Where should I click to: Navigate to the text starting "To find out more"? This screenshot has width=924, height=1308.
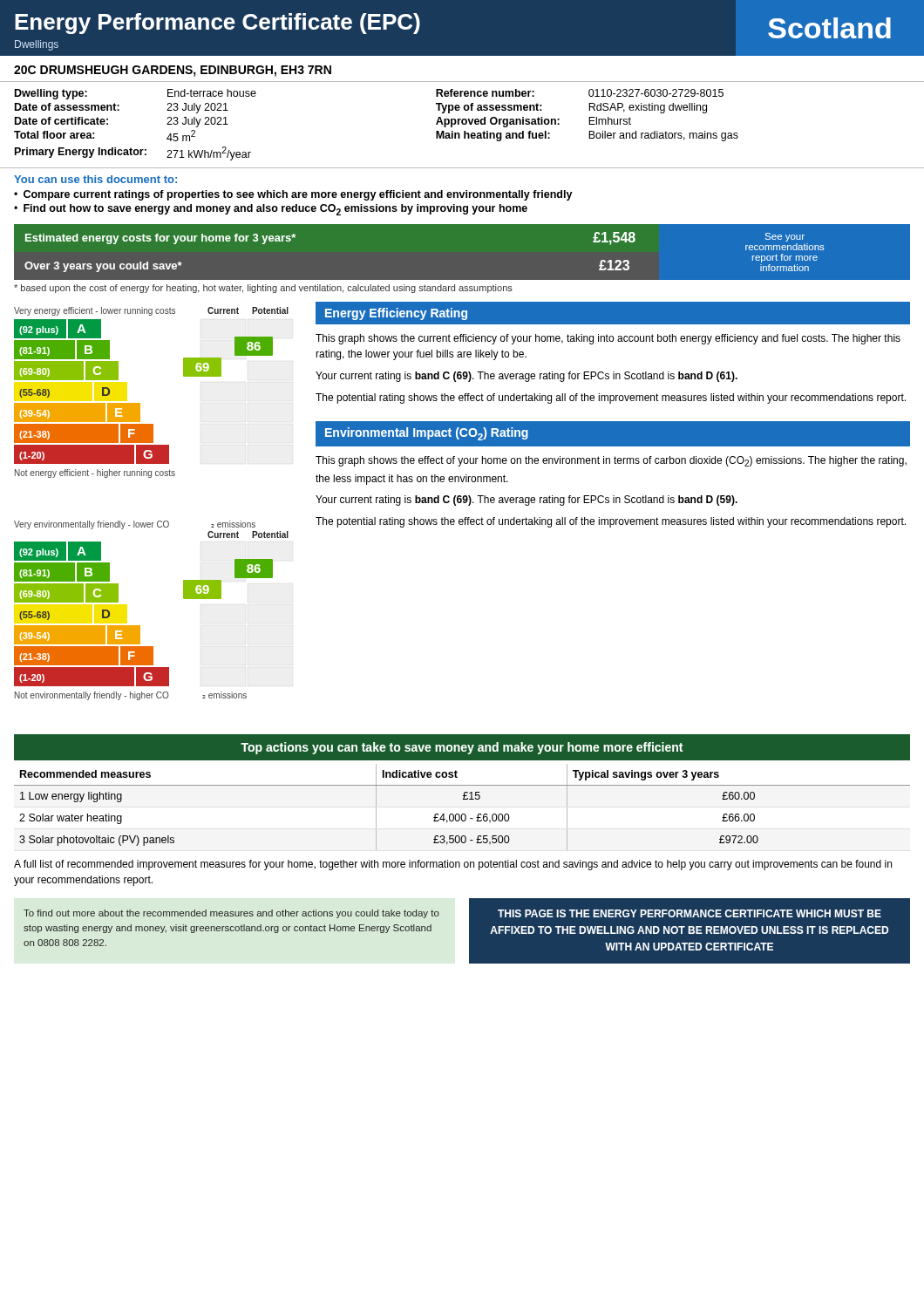(231, 928)
